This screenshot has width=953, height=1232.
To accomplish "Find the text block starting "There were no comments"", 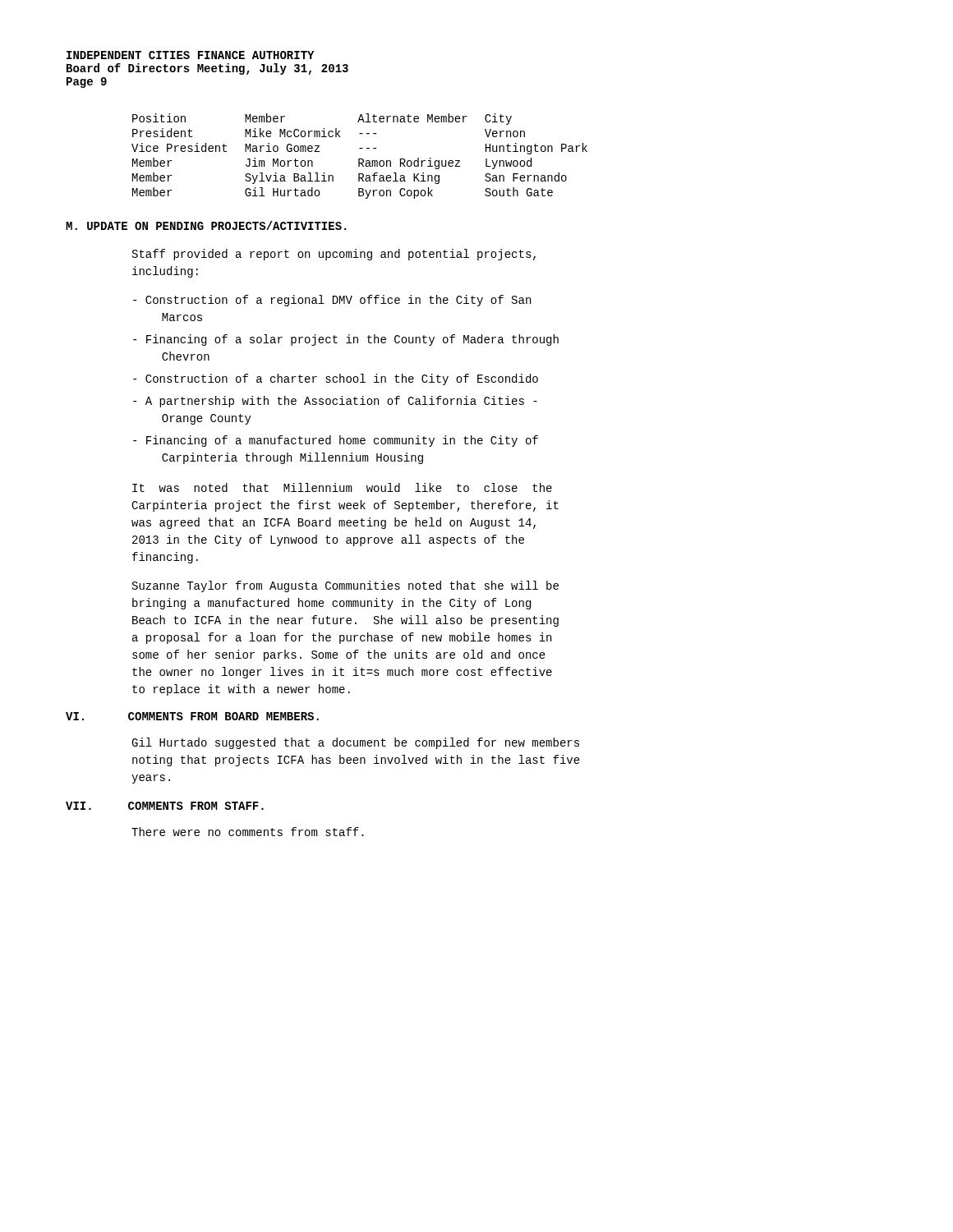I will pyautogui.click(x=249, y=833).
